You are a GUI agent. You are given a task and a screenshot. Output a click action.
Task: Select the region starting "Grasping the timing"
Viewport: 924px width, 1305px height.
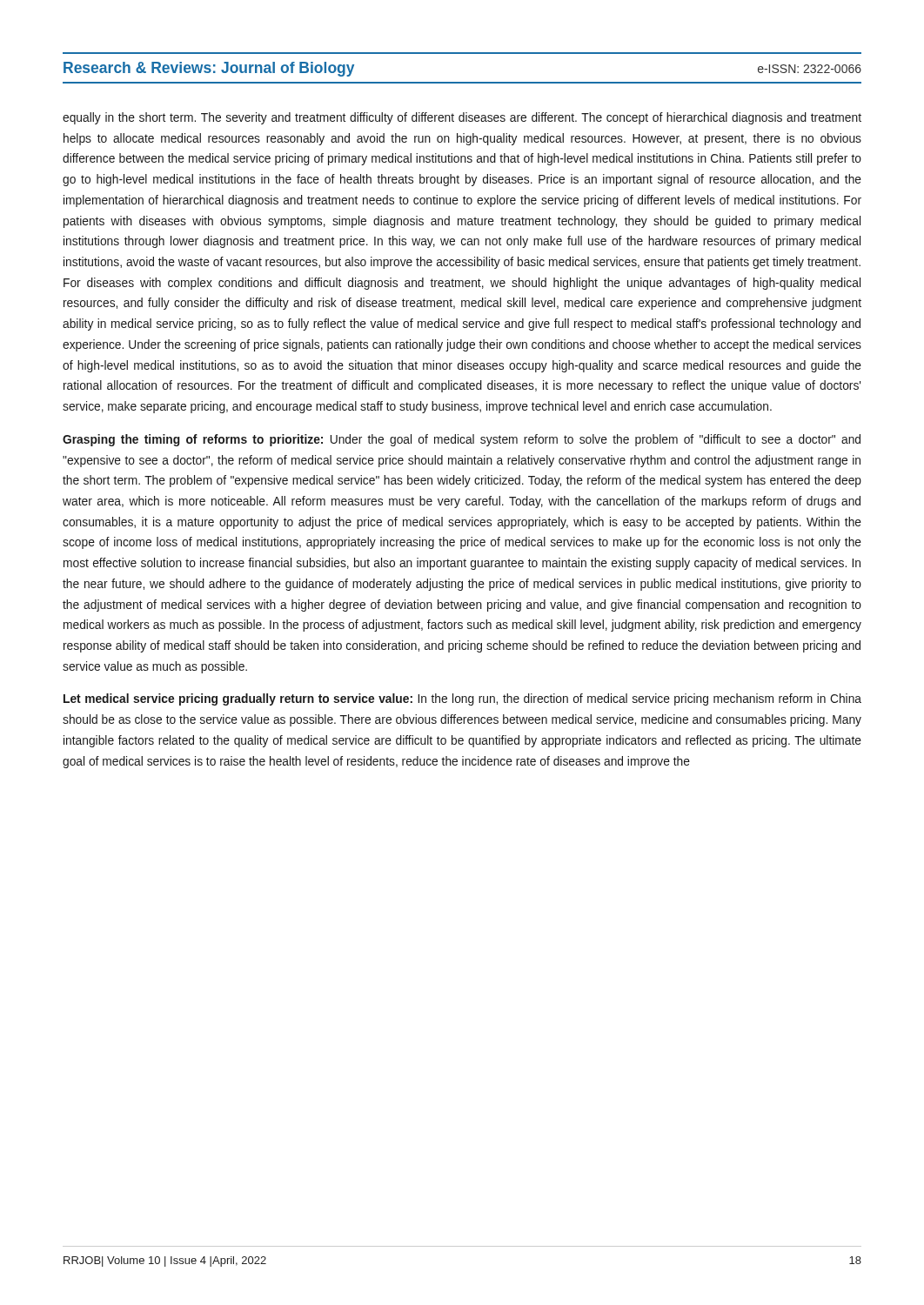pos(462,553)
